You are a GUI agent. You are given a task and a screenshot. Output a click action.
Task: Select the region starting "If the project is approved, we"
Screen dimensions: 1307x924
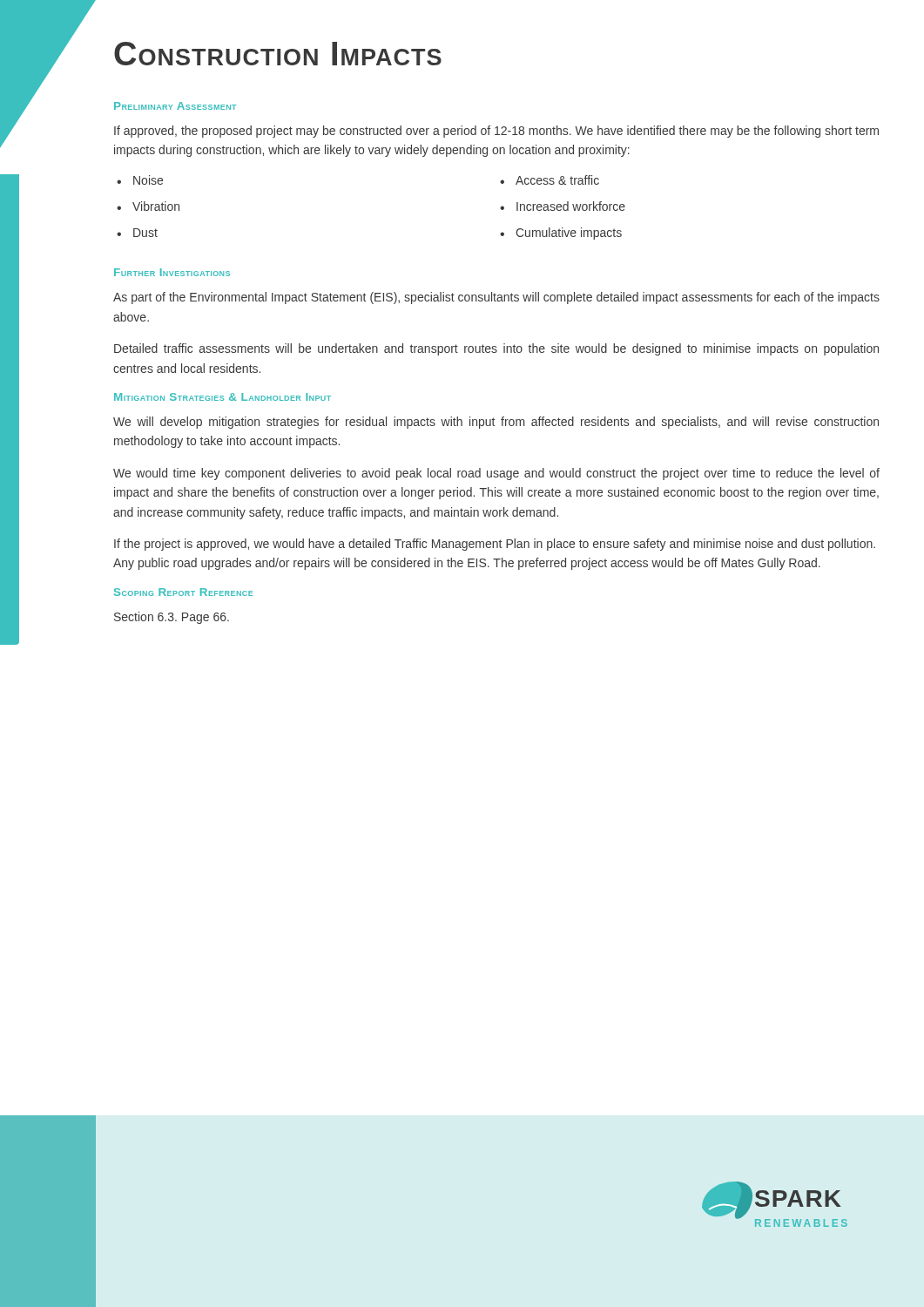point(496,553)
